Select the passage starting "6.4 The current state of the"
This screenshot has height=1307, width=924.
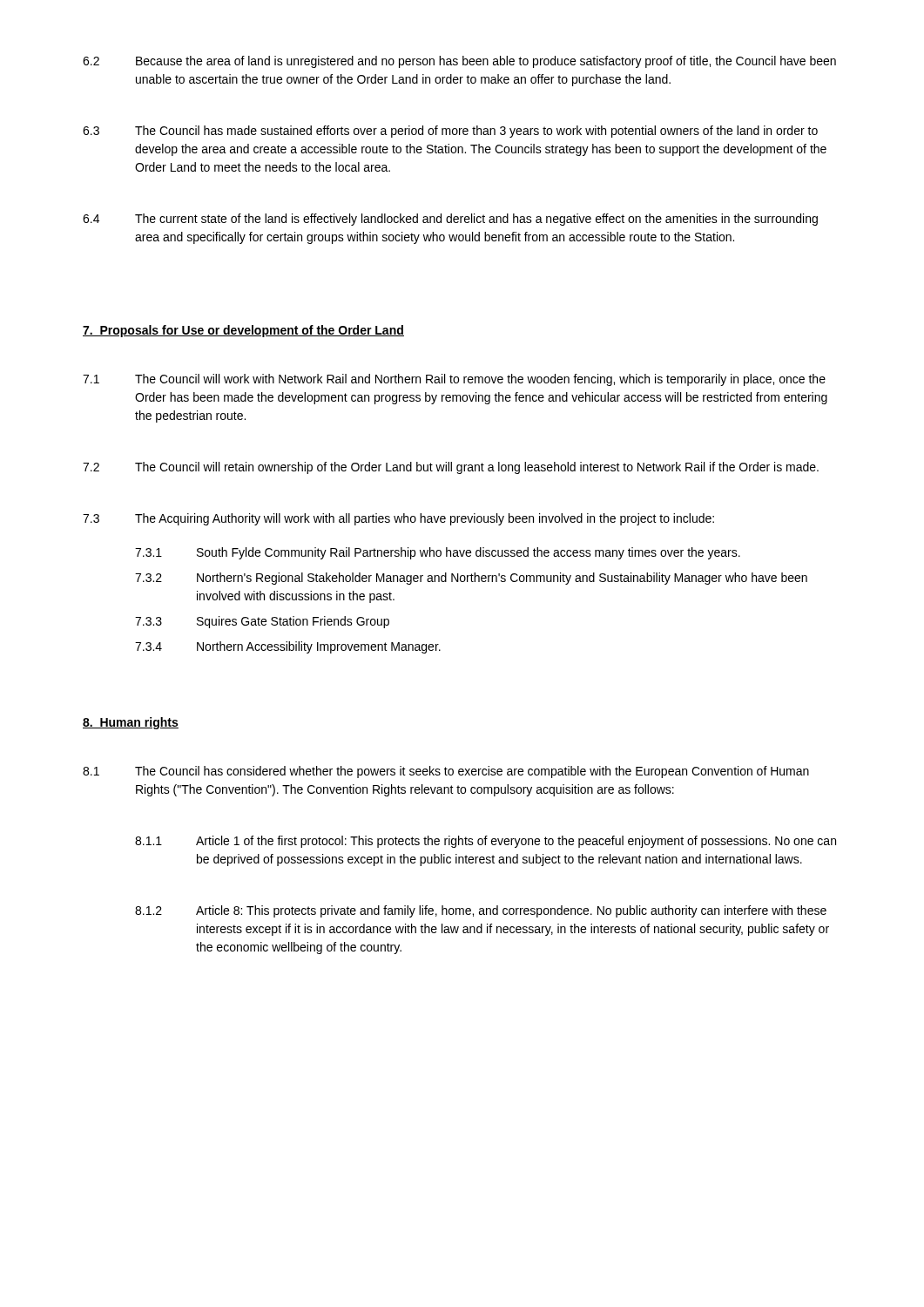point(460,228)
